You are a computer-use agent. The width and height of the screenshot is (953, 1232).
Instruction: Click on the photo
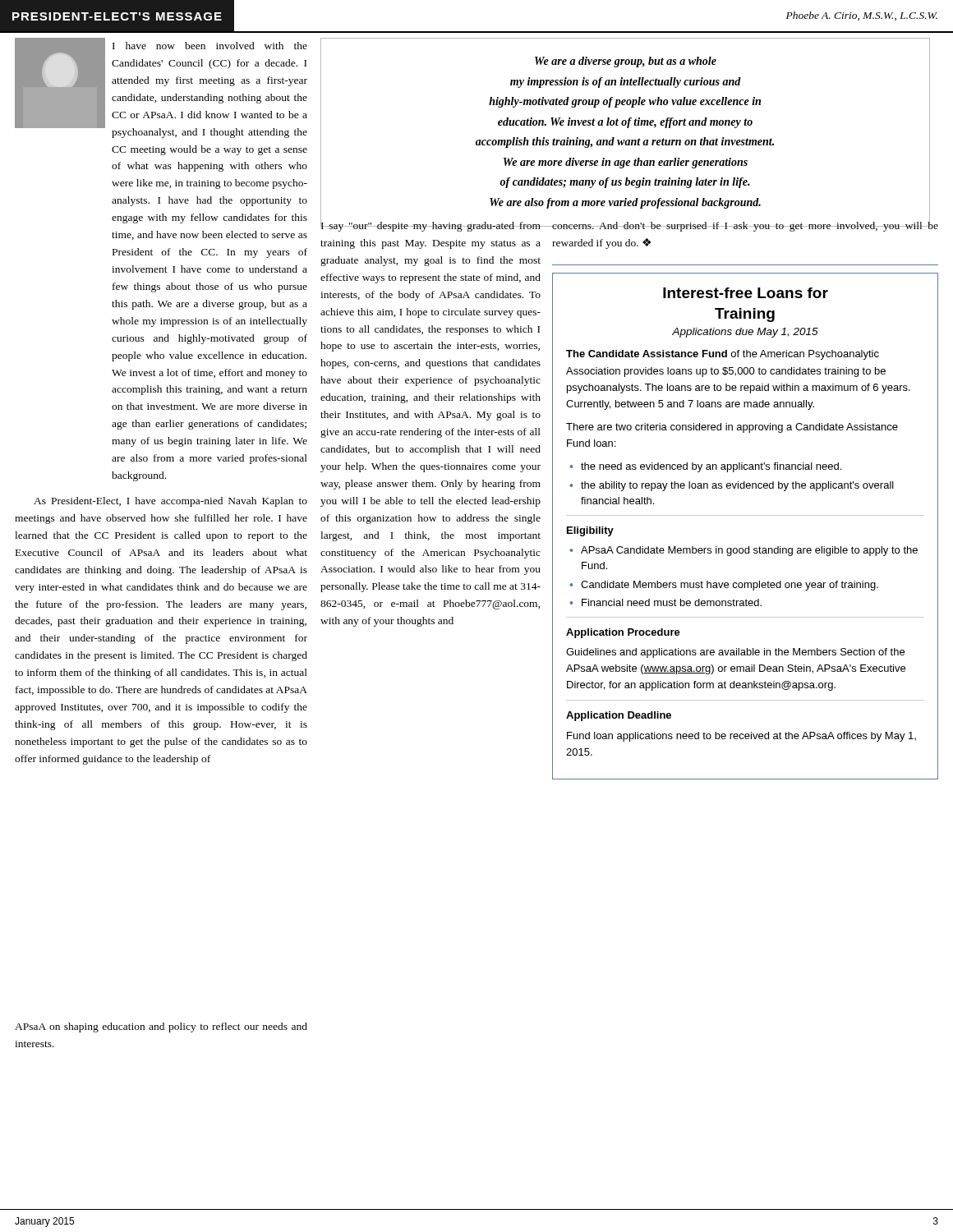(x=60, y=83)
